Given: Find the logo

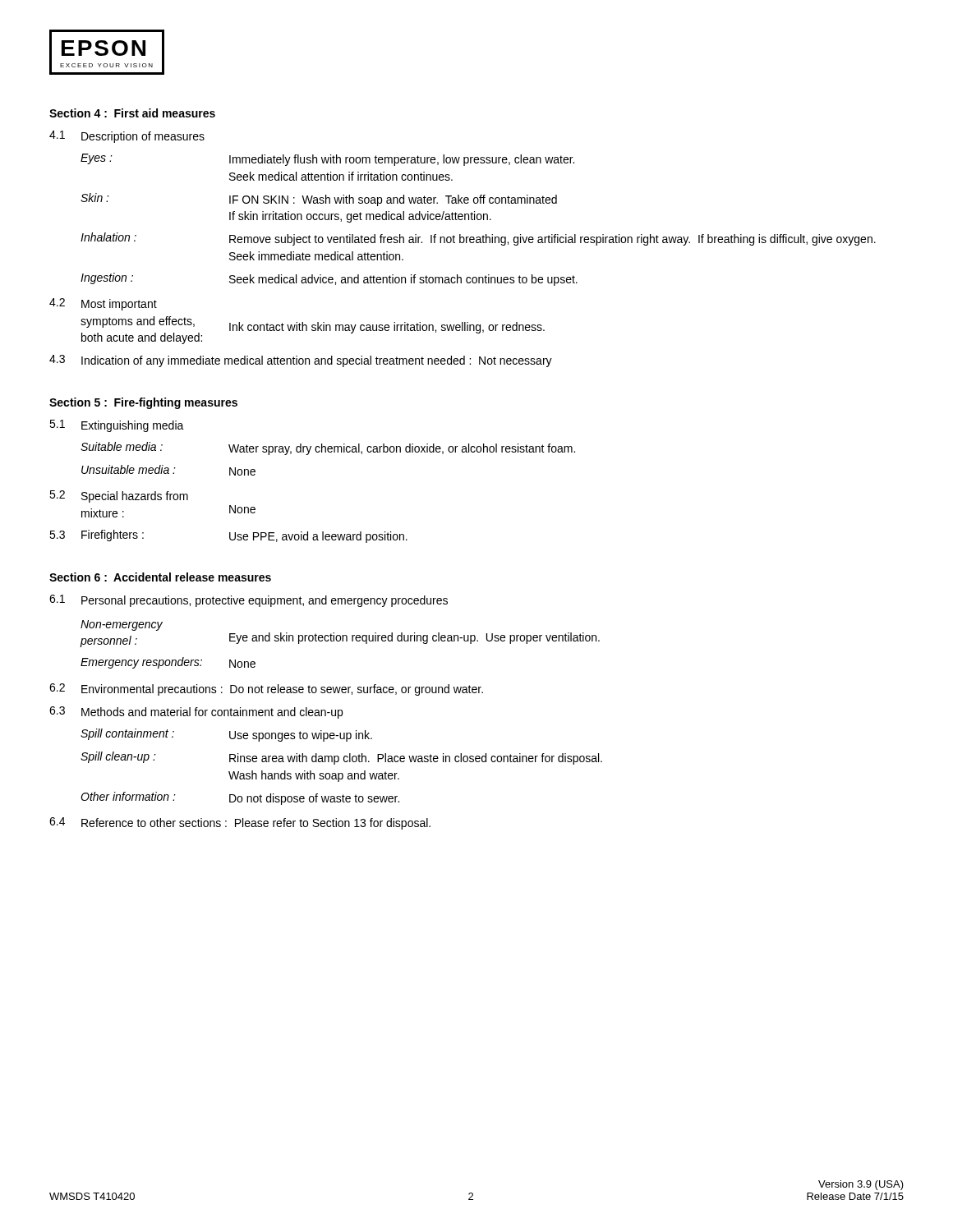Looking at the screenshot, I should click(107, 52).
